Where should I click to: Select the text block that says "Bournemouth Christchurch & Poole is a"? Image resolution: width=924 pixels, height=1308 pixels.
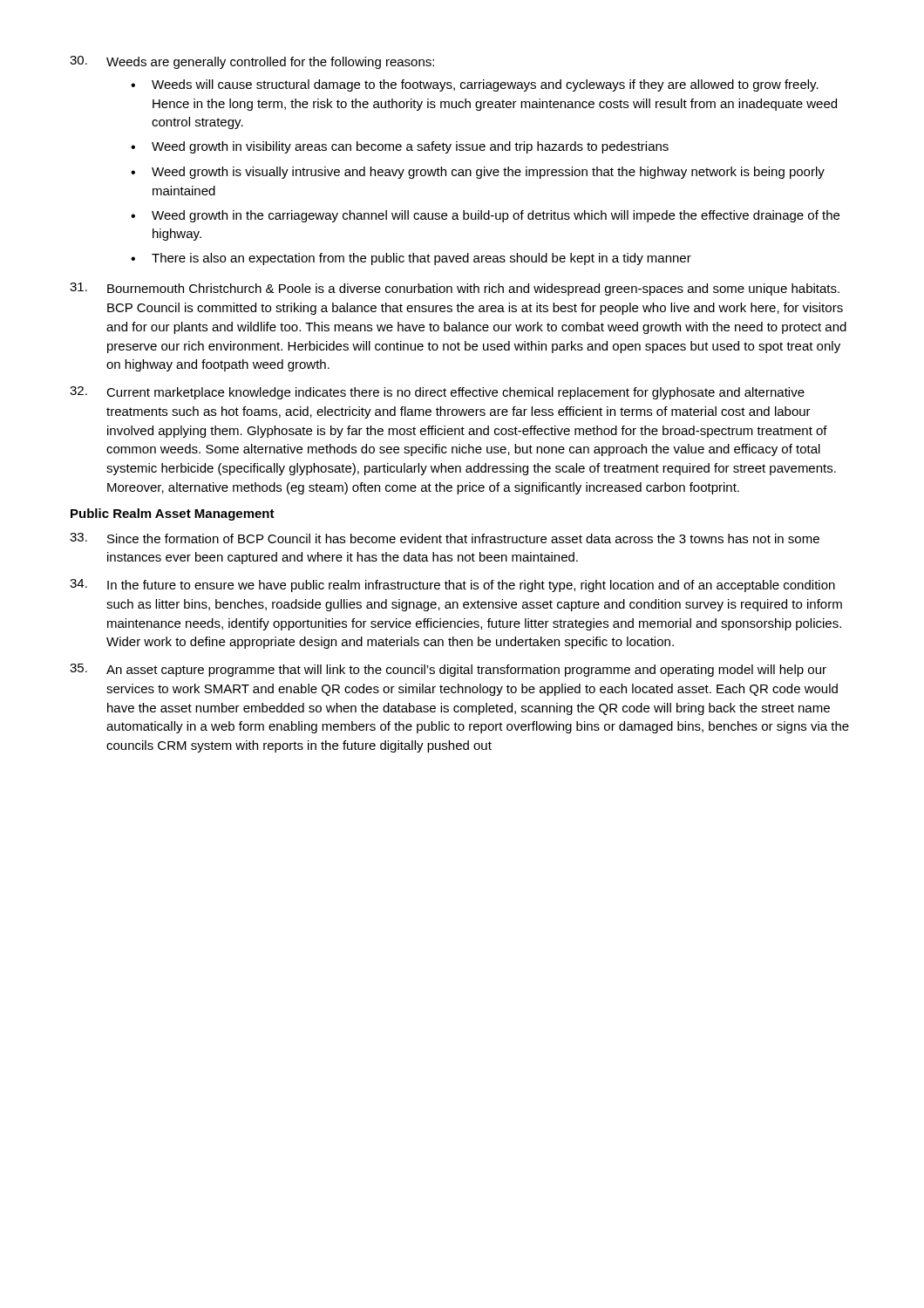click(x=462, y=327)
